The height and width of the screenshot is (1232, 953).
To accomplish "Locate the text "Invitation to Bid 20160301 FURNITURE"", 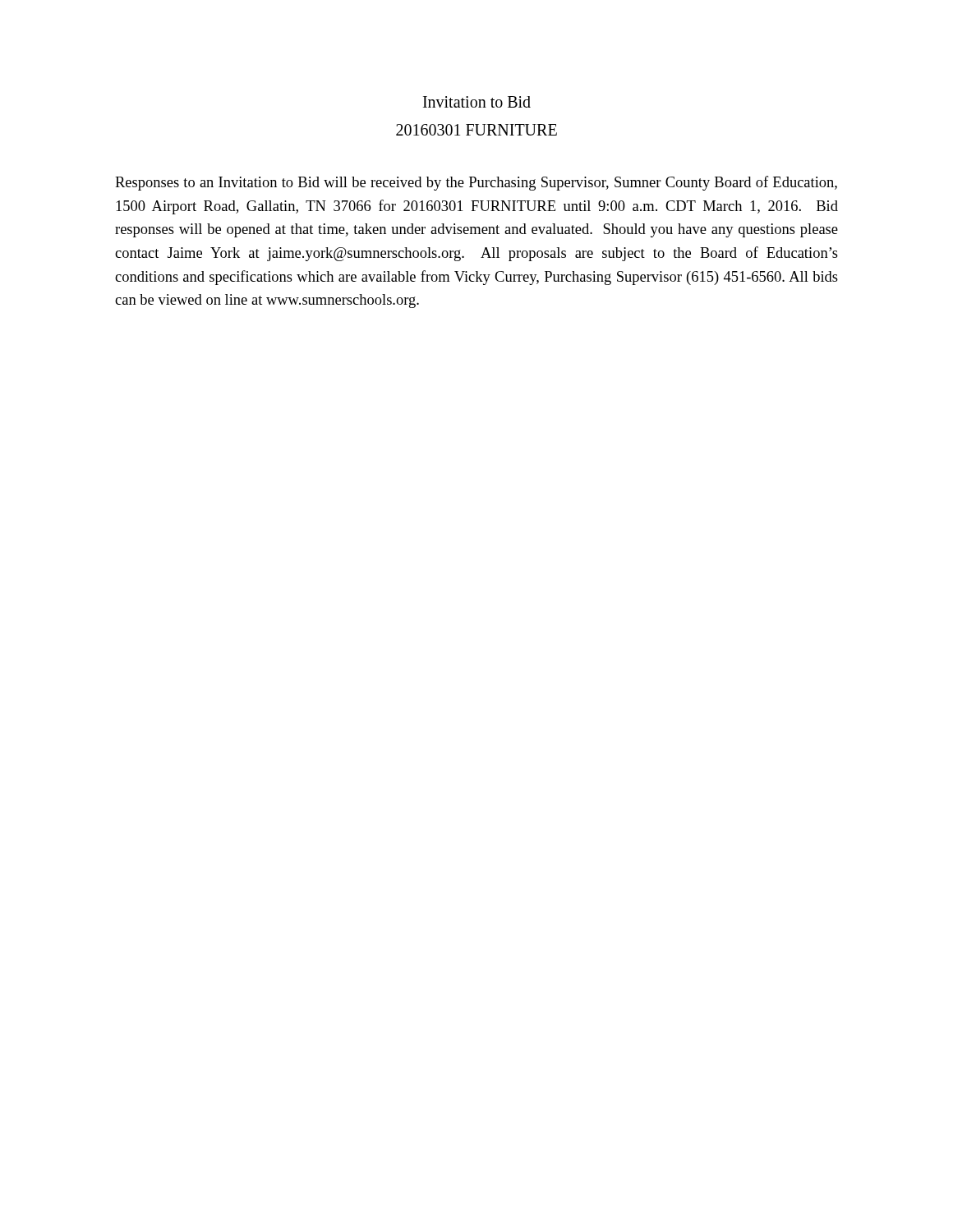I will 476,116.
